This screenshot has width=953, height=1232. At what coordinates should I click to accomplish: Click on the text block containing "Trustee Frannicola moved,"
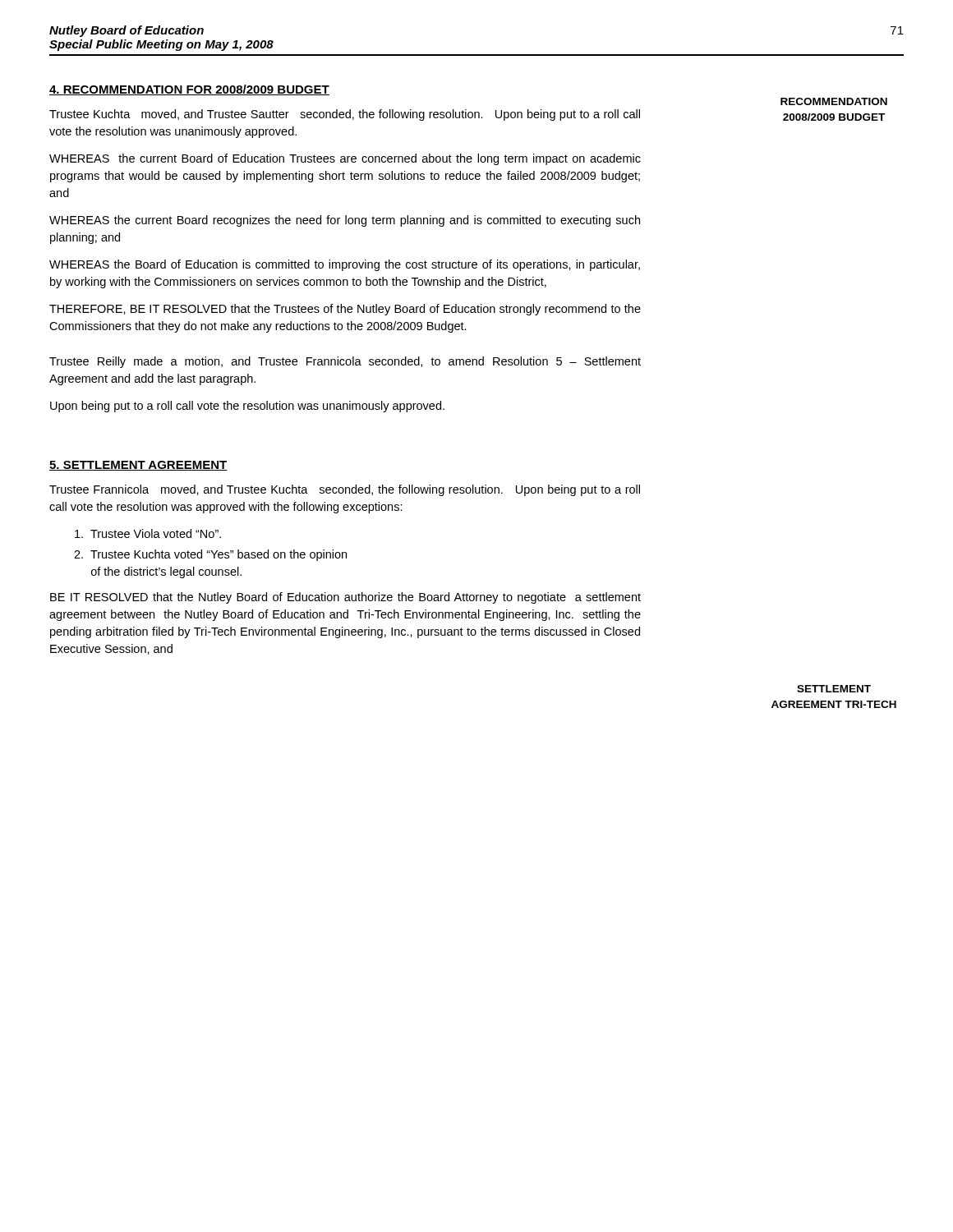pos(345,498)
